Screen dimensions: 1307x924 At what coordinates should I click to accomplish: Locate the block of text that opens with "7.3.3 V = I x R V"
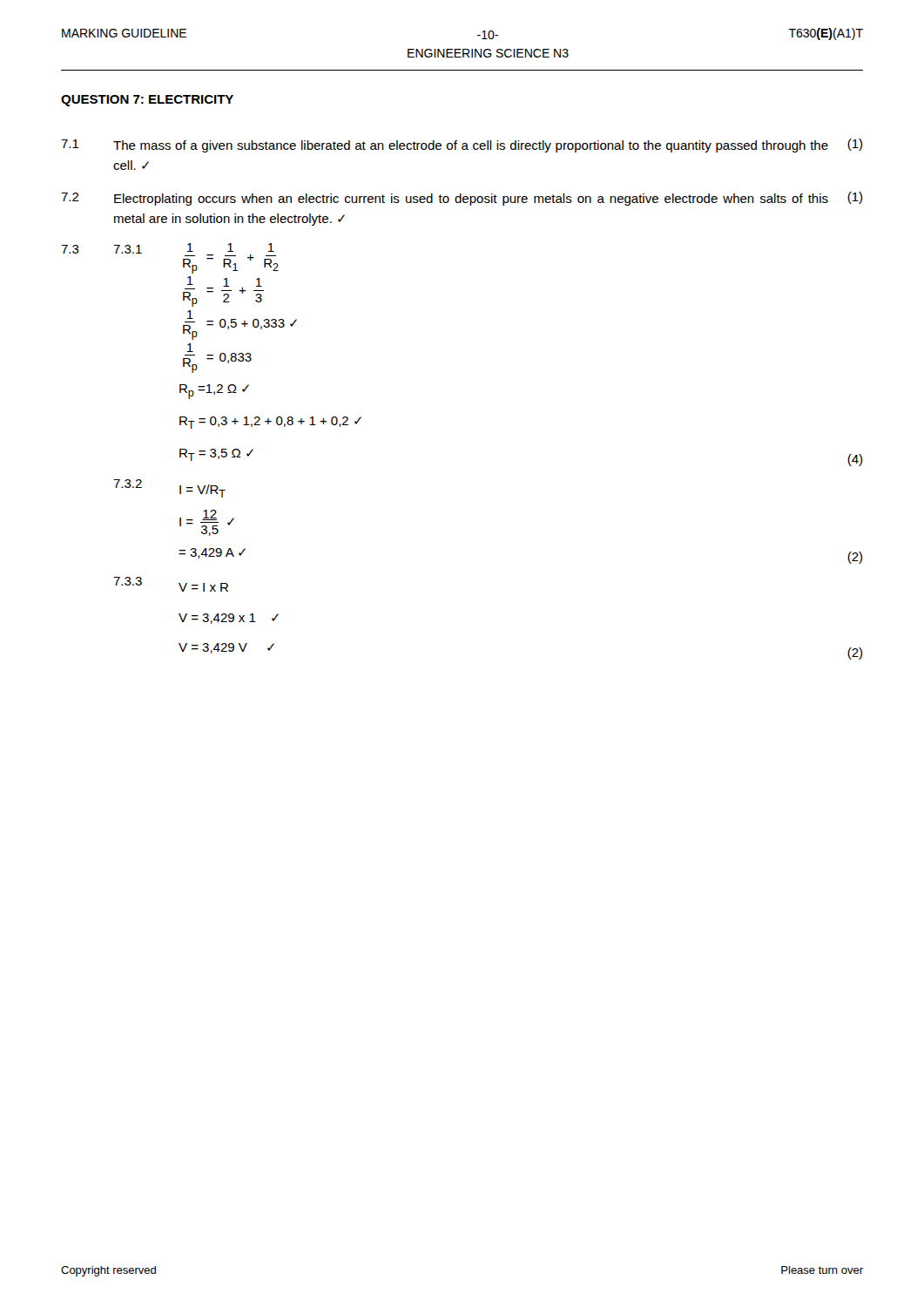(203, 584)
